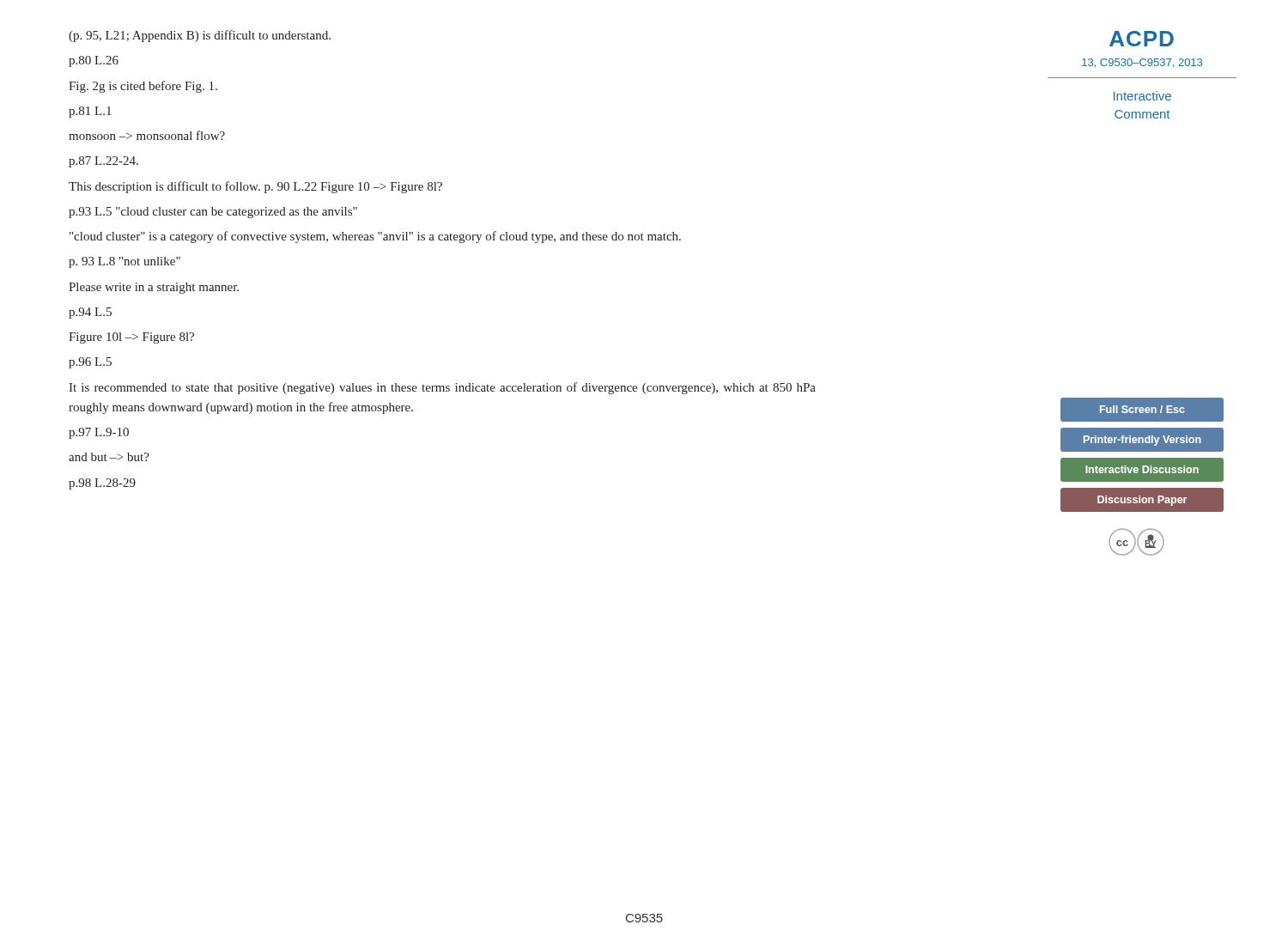Click where it says "p.96 L.5"
This screenshot has width=1288, height=949.
coord(90,362)
